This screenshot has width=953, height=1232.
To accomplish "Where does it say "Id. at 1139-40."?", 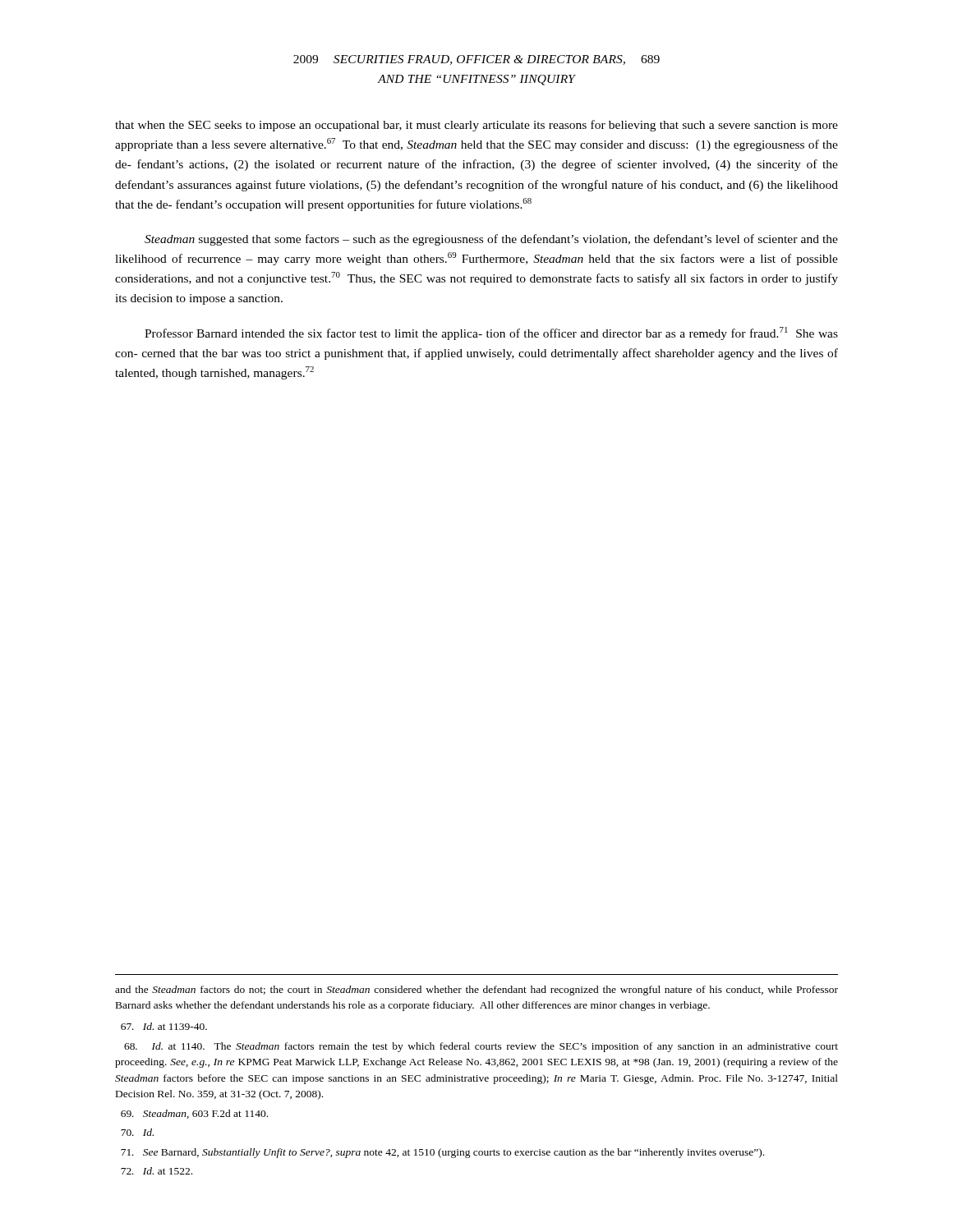I will [161, 1026].
